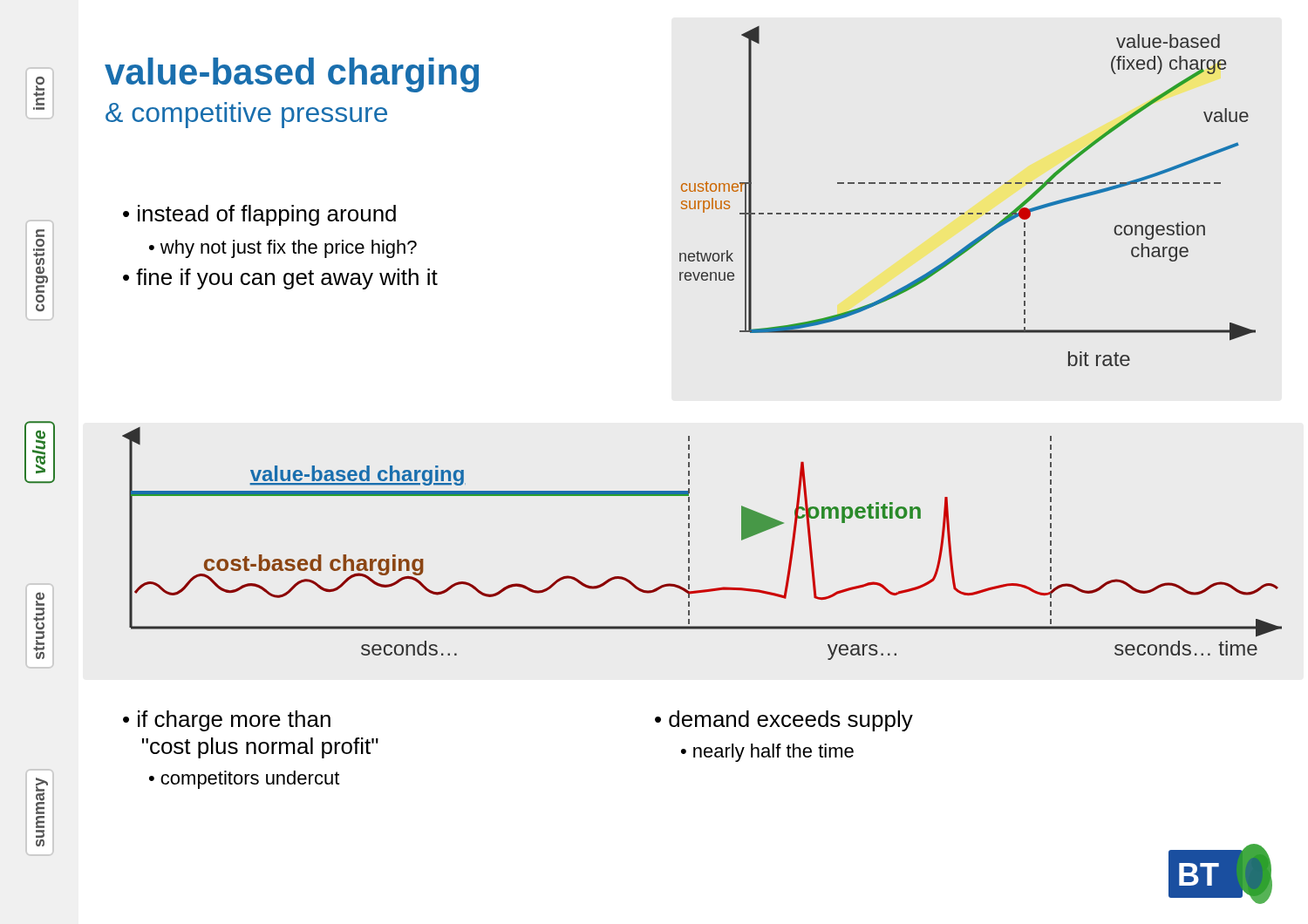Screen dimensions: 924x1308
Task: Locate the logo
Action: coord(1221,876)
